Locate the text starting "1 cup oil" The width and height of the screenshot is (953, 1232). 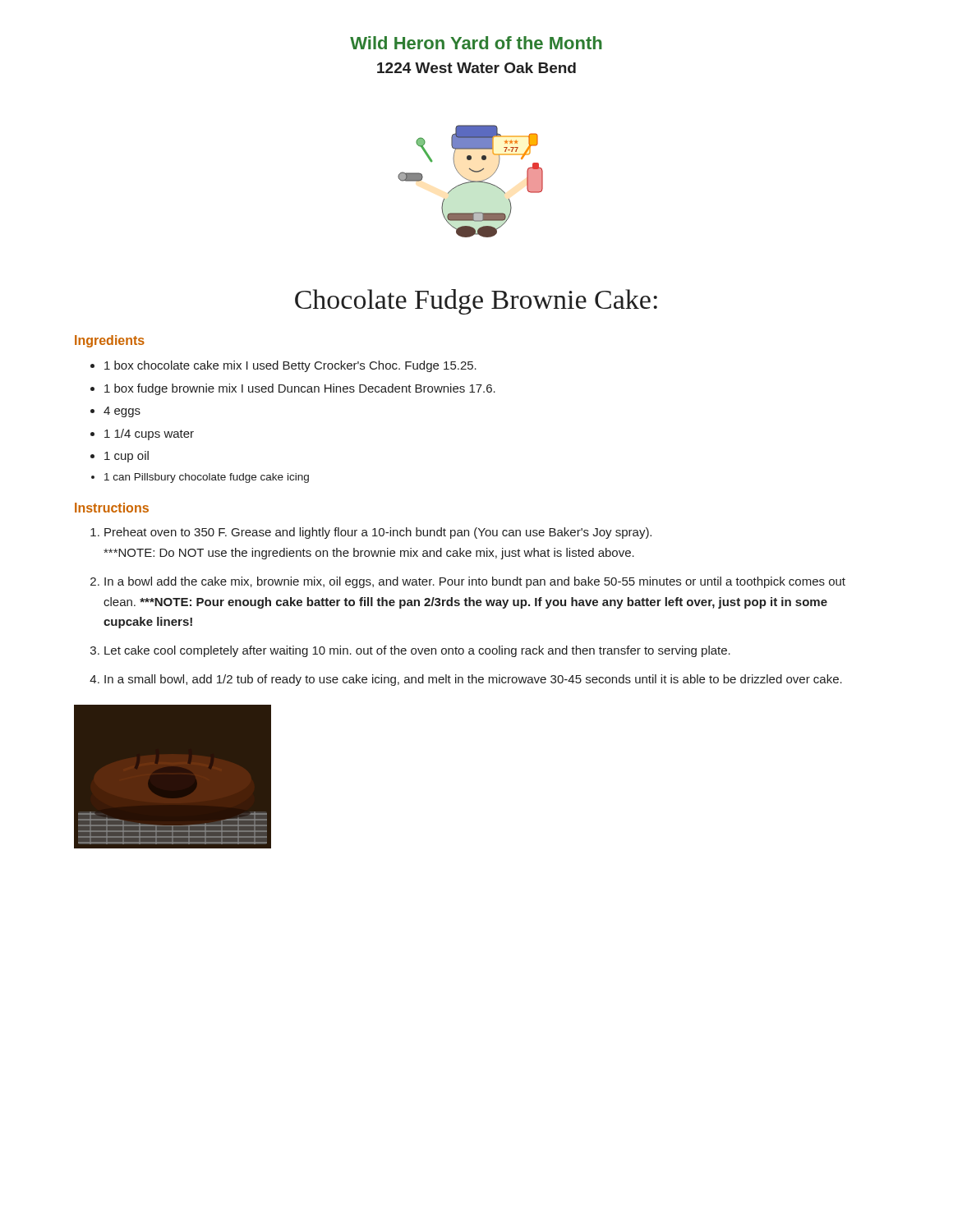(126, 455)
